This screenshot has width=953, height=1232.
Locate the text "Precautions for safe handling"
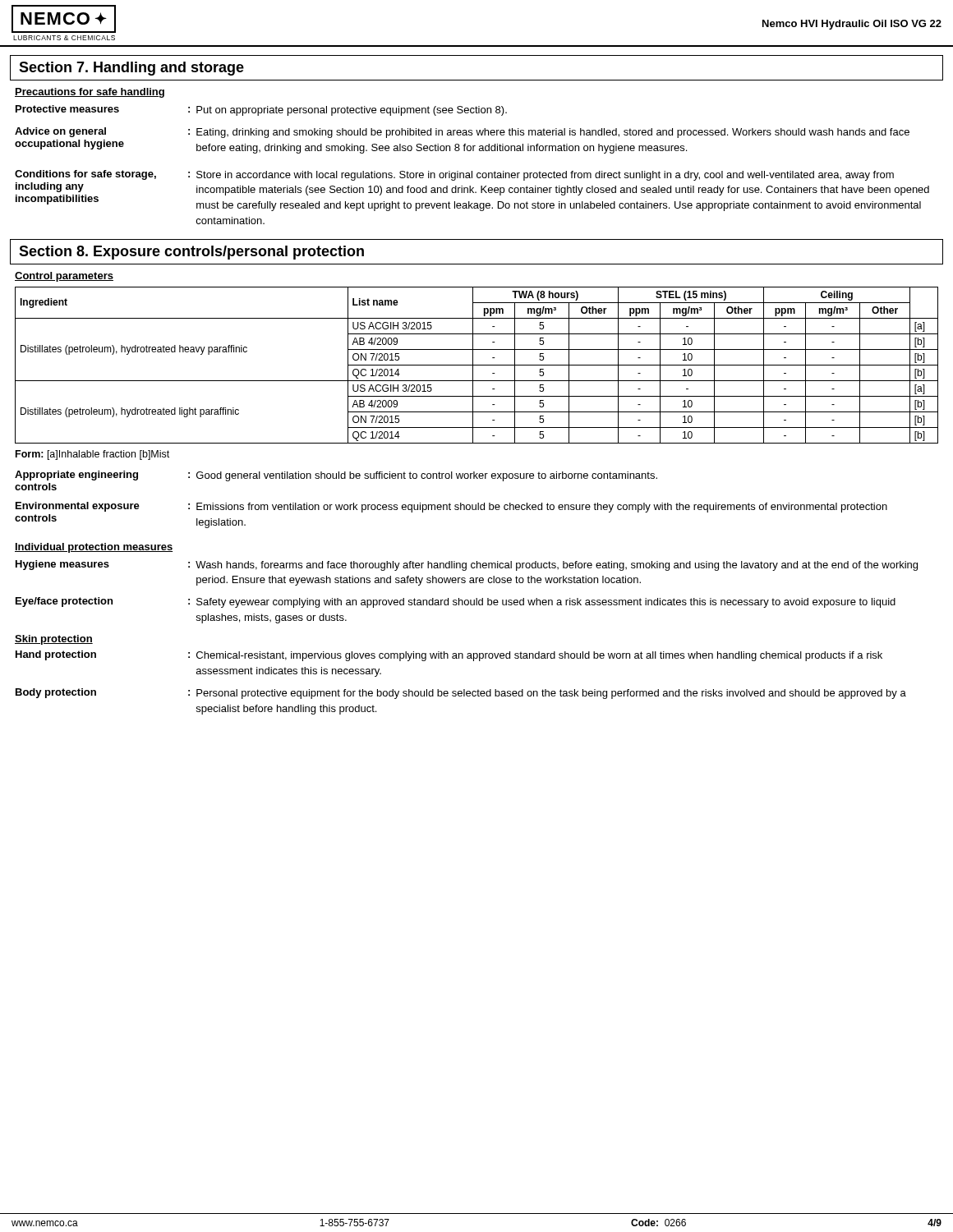tap(90, 92)
